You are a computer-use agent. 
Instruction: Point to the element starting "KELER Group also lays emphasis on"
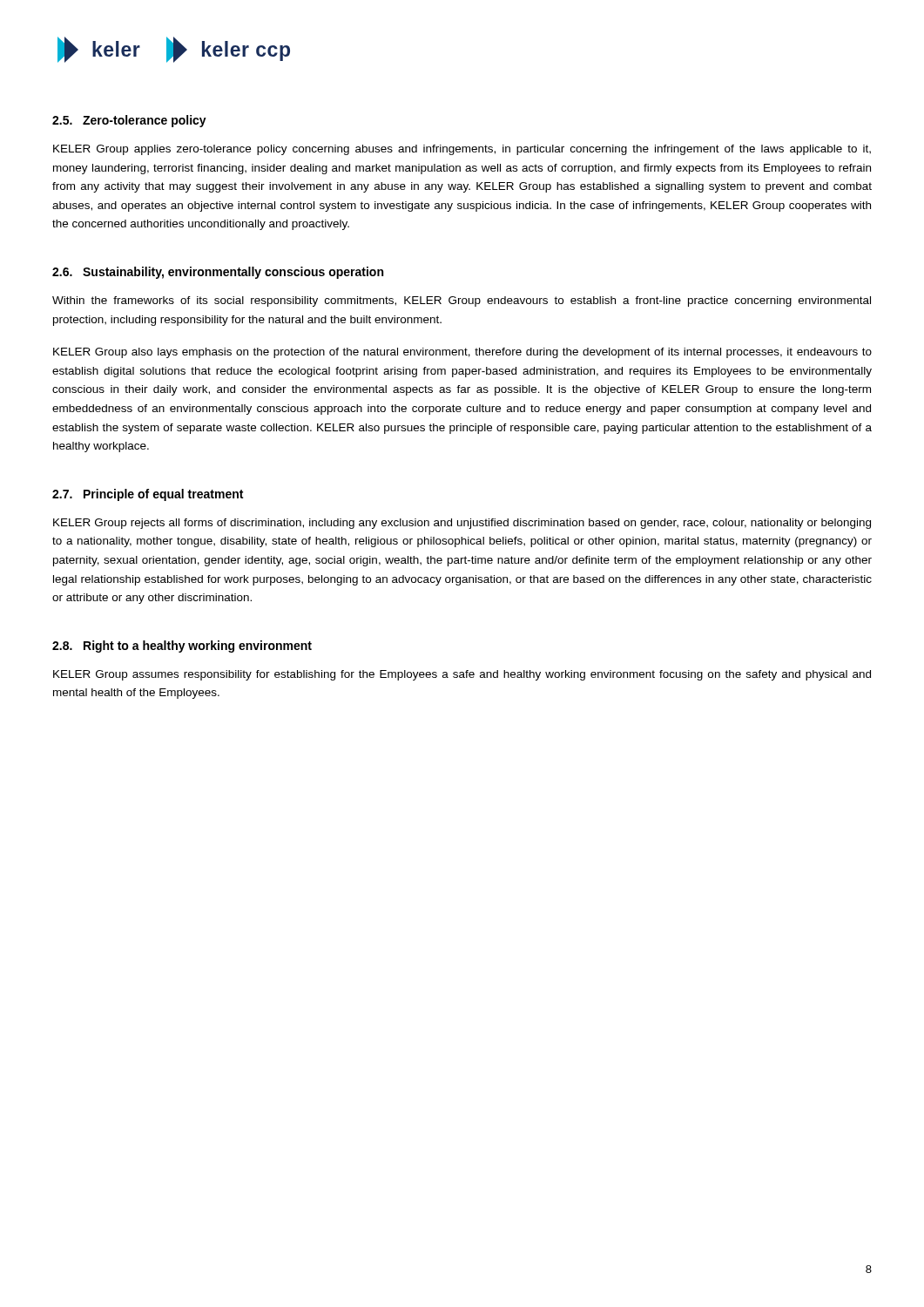(x=462, y=399)
